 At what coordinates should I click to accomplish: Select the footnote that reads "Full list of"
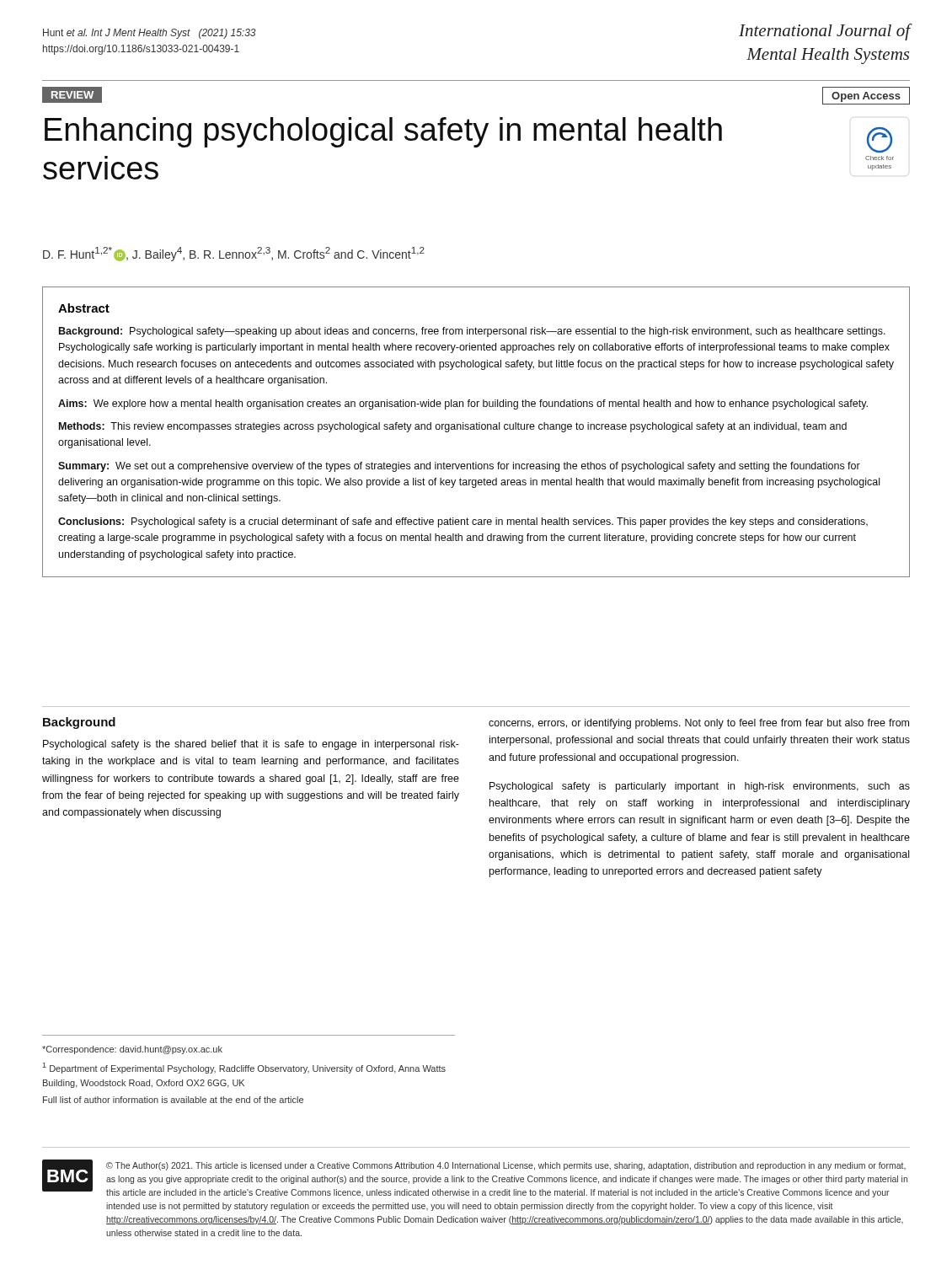click(173, 1100)
